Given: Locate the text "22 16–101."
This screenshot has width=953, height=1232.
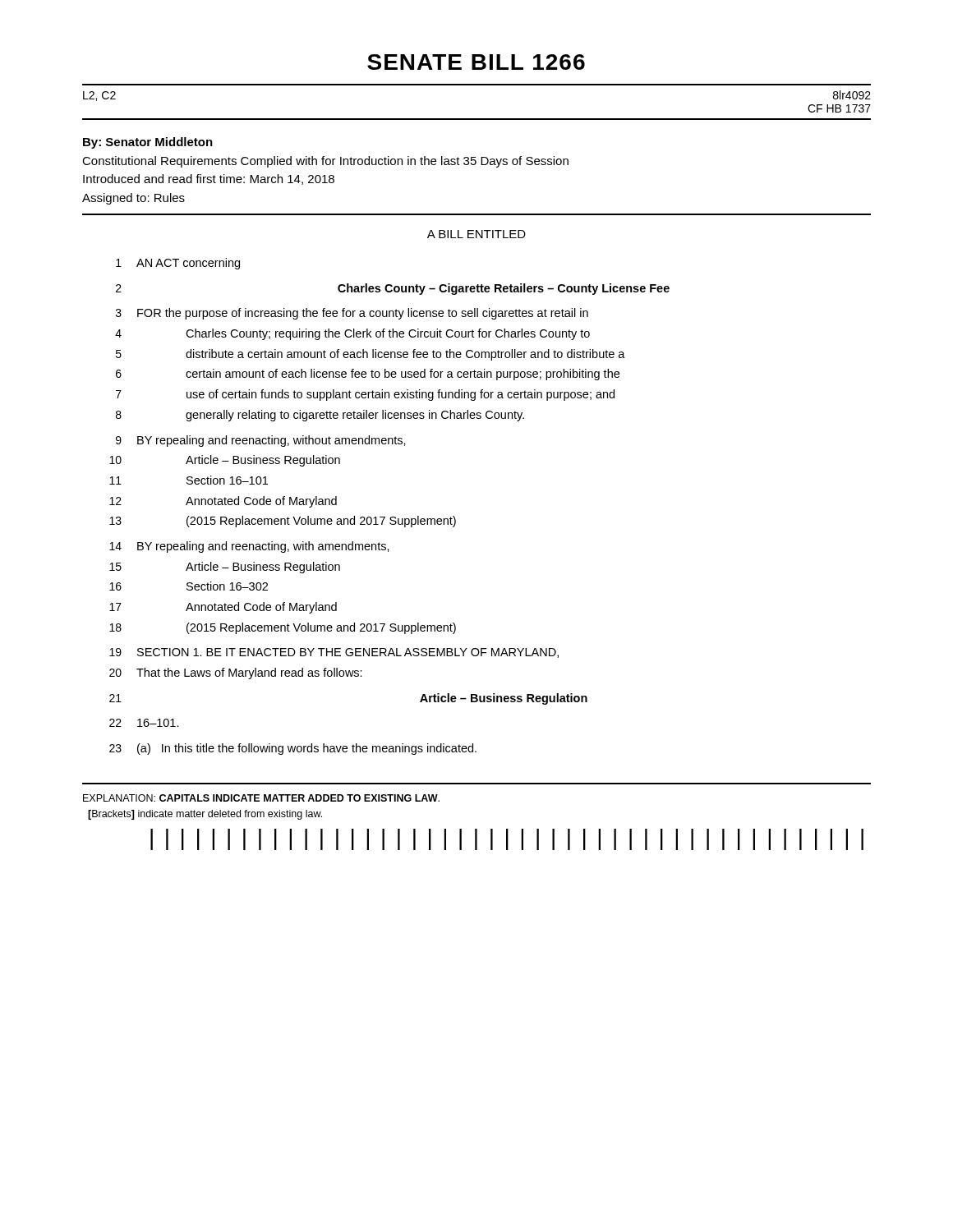Looking at the screenshot, I should click(144, 723).
